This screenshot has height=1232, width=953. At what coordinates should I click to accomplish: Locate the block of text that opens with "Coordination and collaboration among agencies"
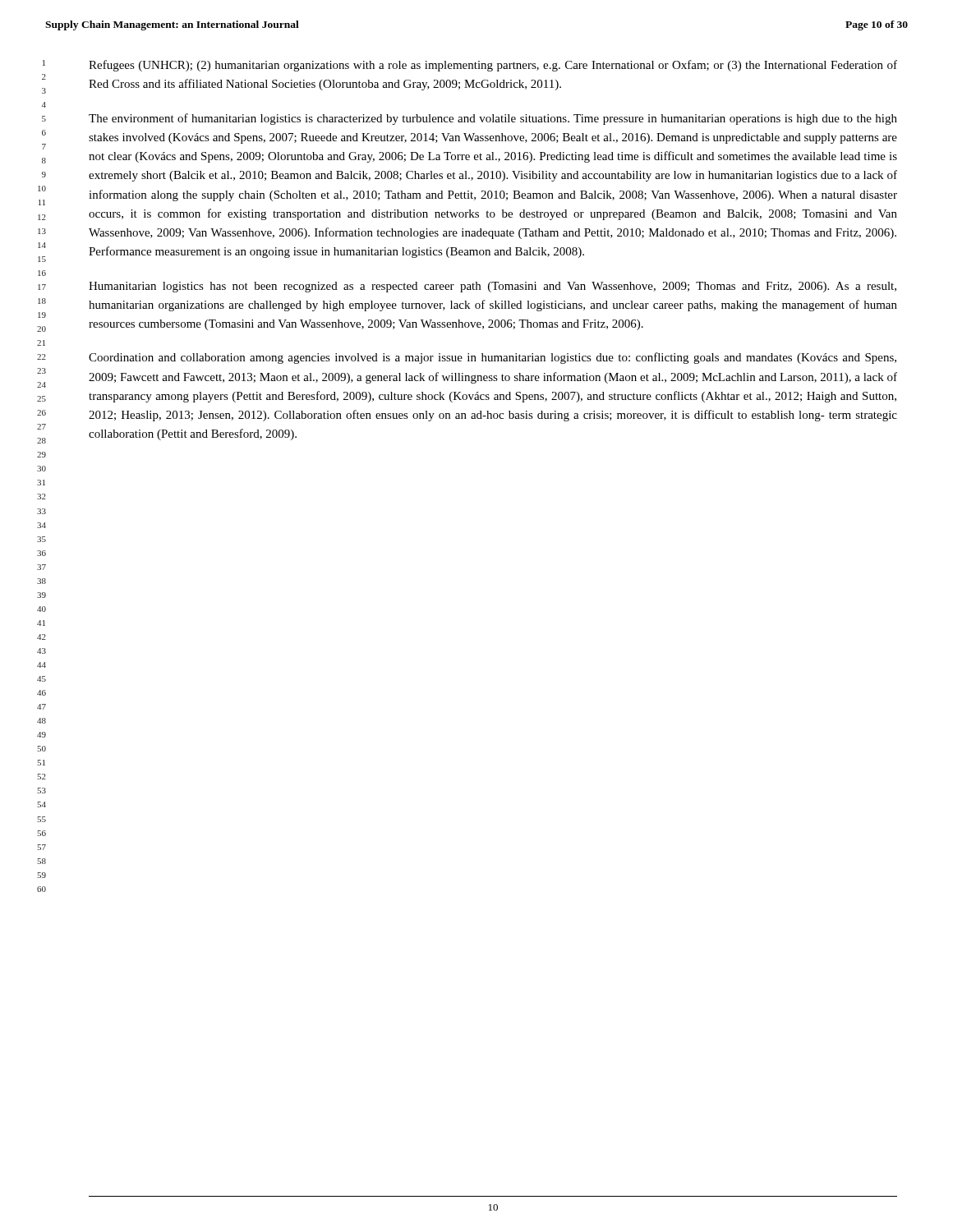pyautogui.click(x=493, y=396)
